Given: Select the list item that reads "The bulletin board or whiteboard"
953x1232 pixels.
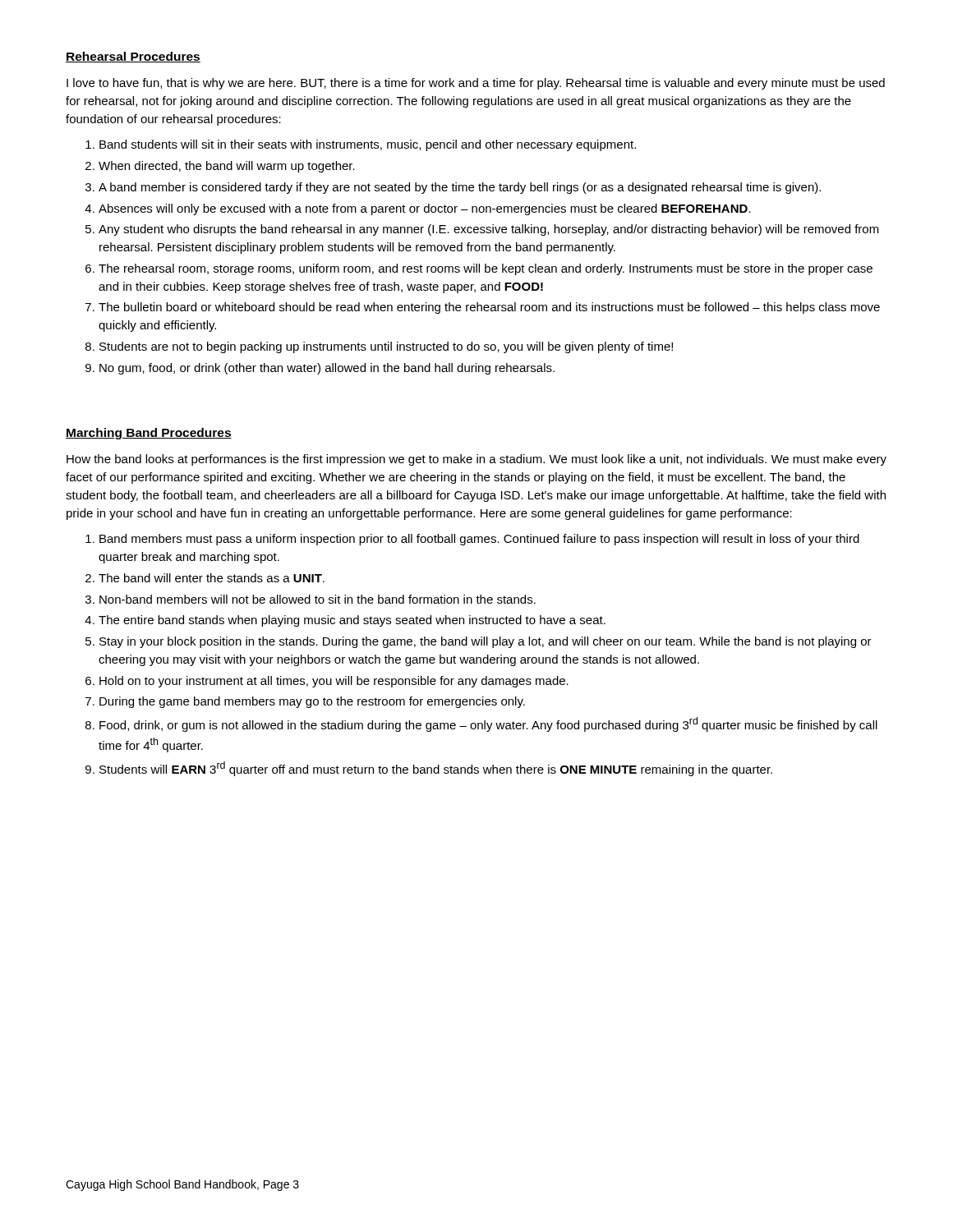Looking at the screenshot, I should tap(489, 316).
